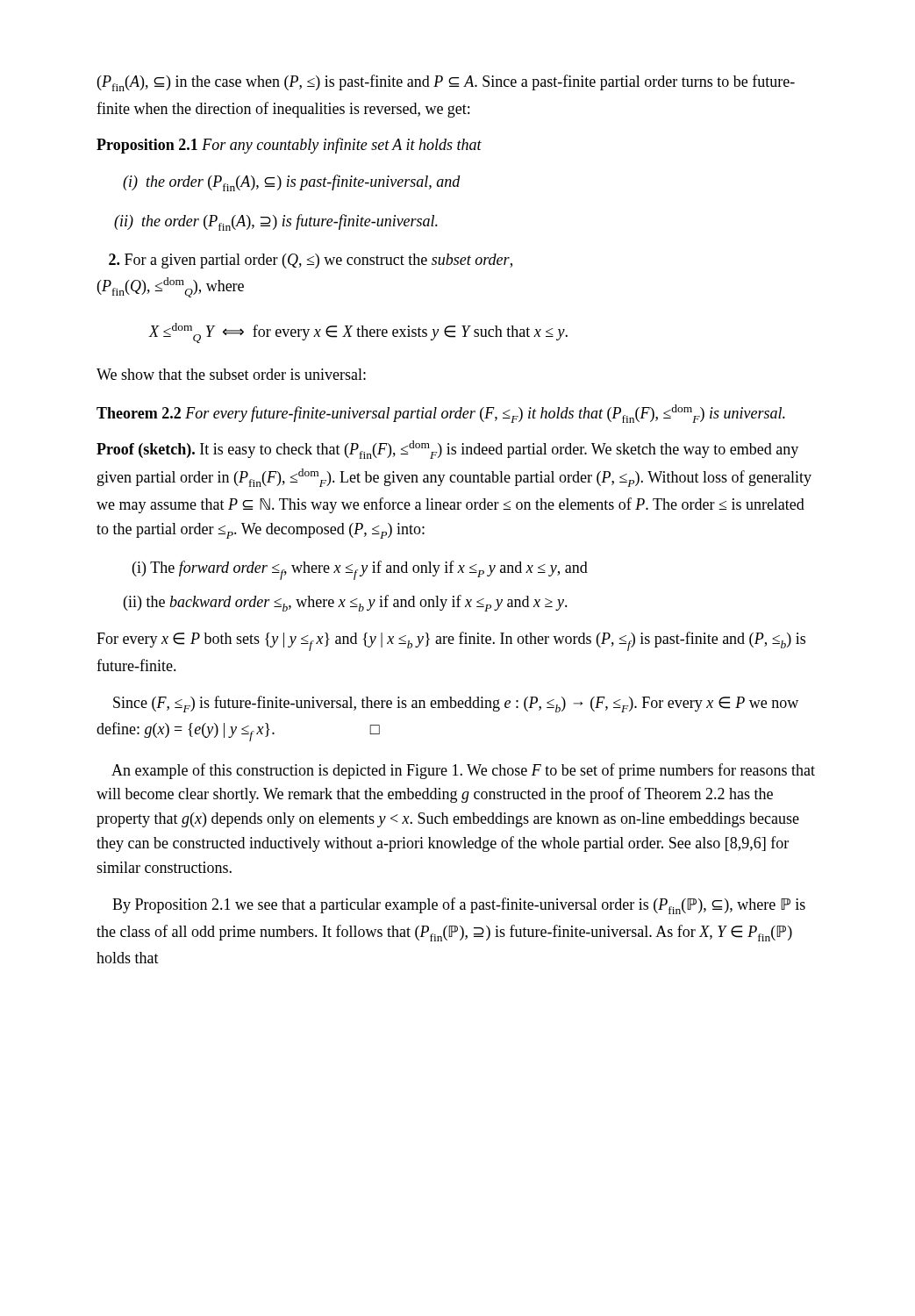Locate the list item with the text "(i) the order"
The height and width of the screenshot is (1316, 915).
[x=291, y=183]
